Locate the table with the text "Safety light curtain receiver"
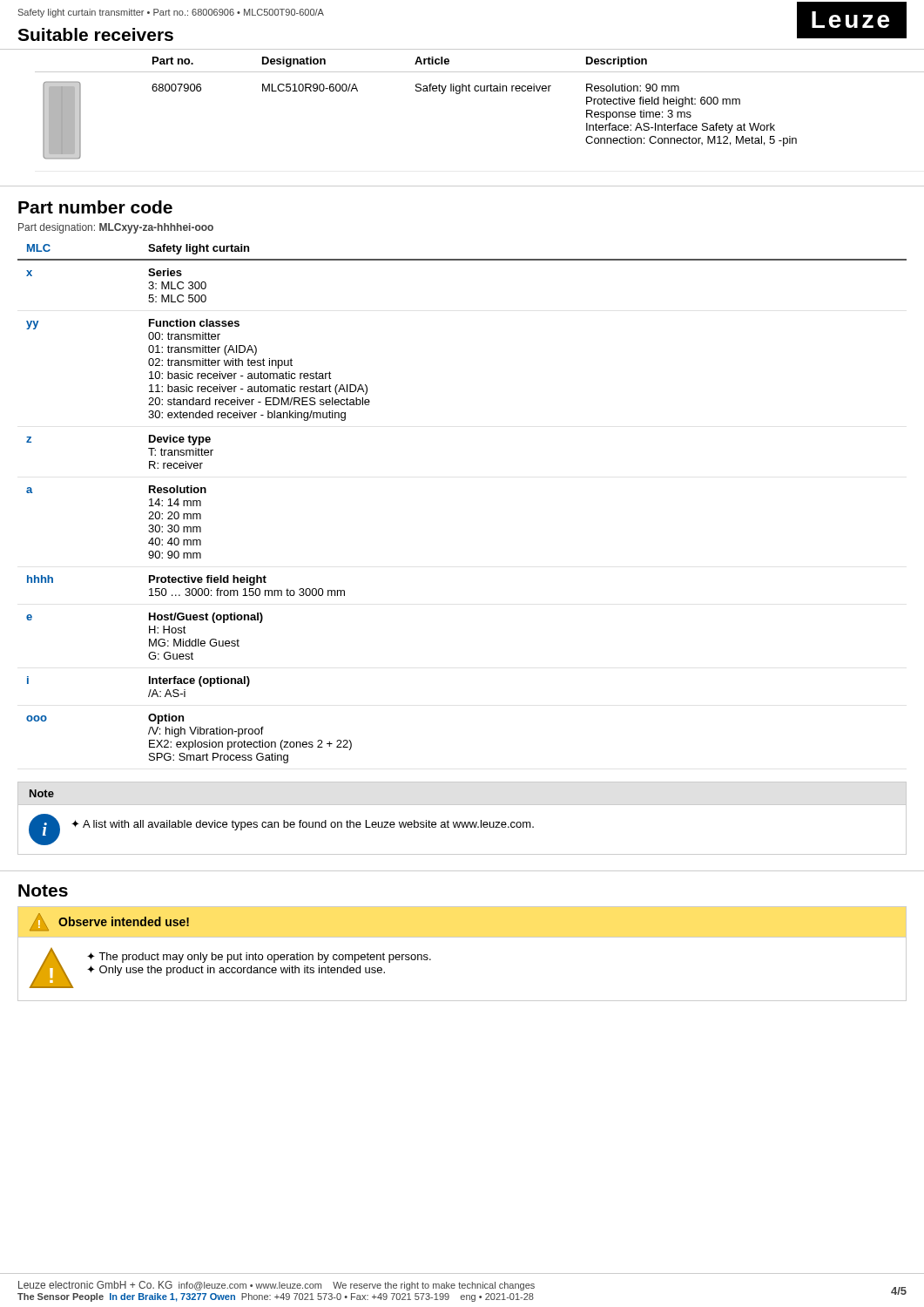This screenshot has width=924, height=1307. tap(462, 111)
